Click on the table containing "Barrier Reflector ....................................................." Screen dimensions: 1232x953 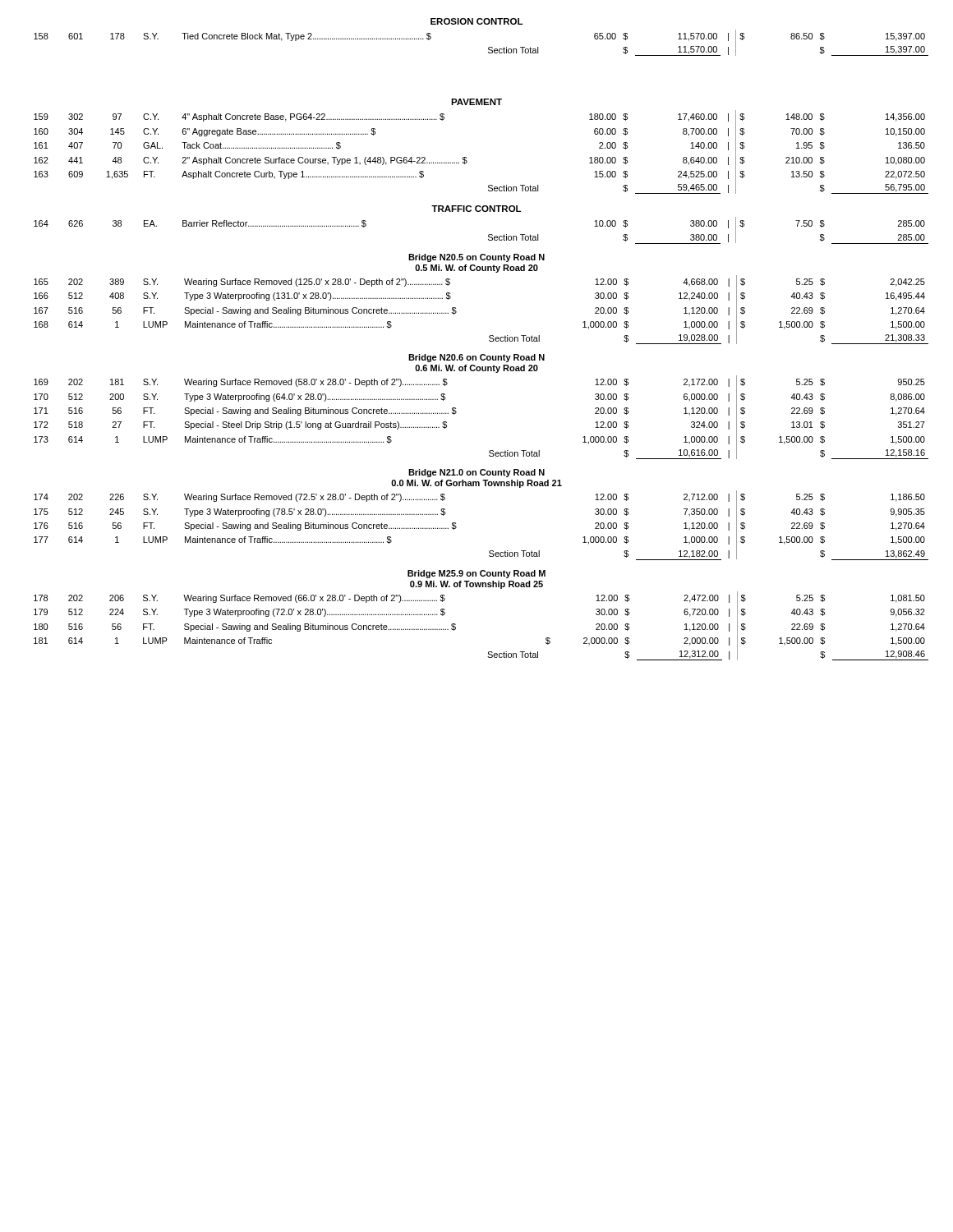(476, 230)
